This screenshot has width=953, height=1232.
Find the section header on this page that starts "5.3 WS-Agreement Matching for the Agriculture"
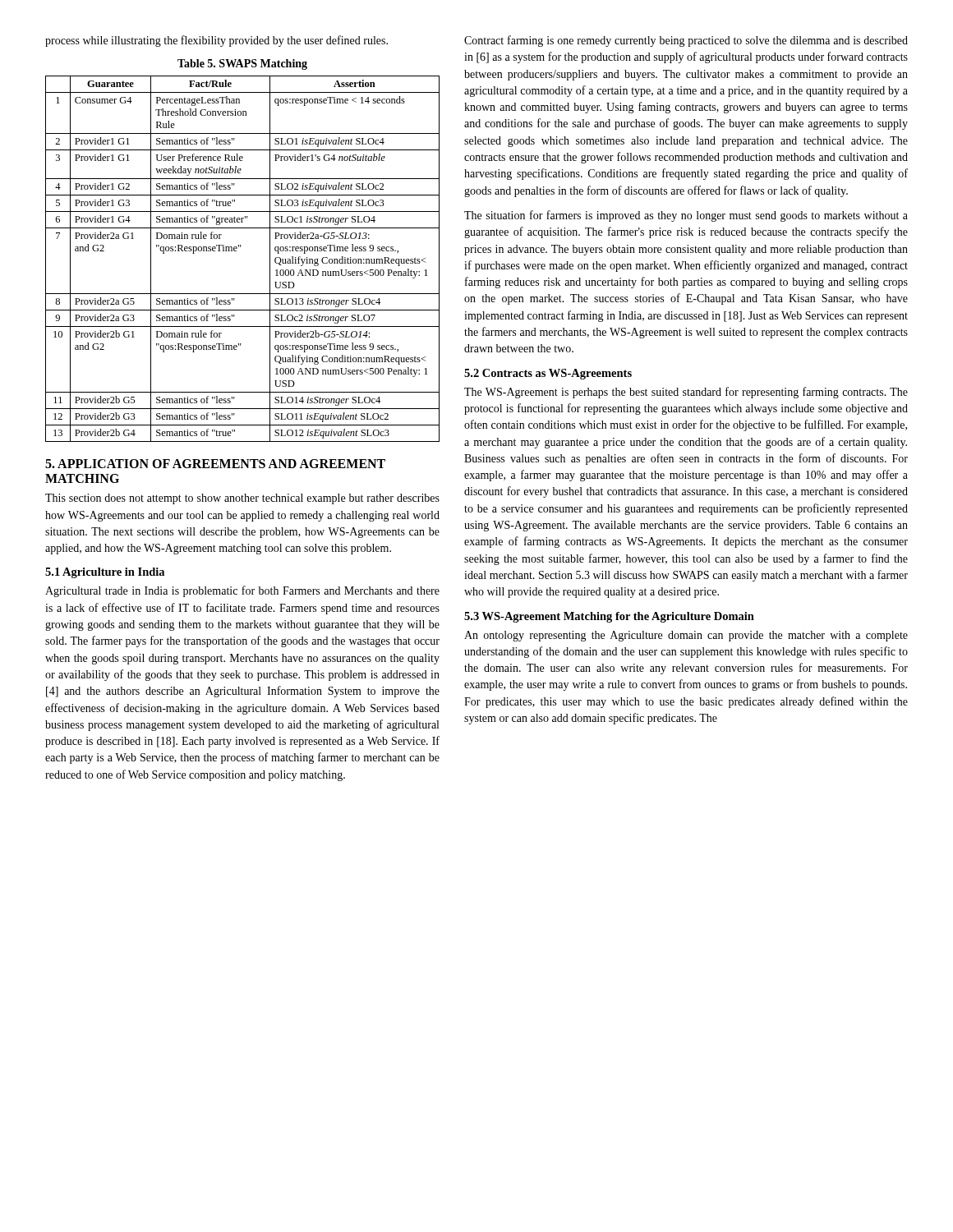[609, 616]
